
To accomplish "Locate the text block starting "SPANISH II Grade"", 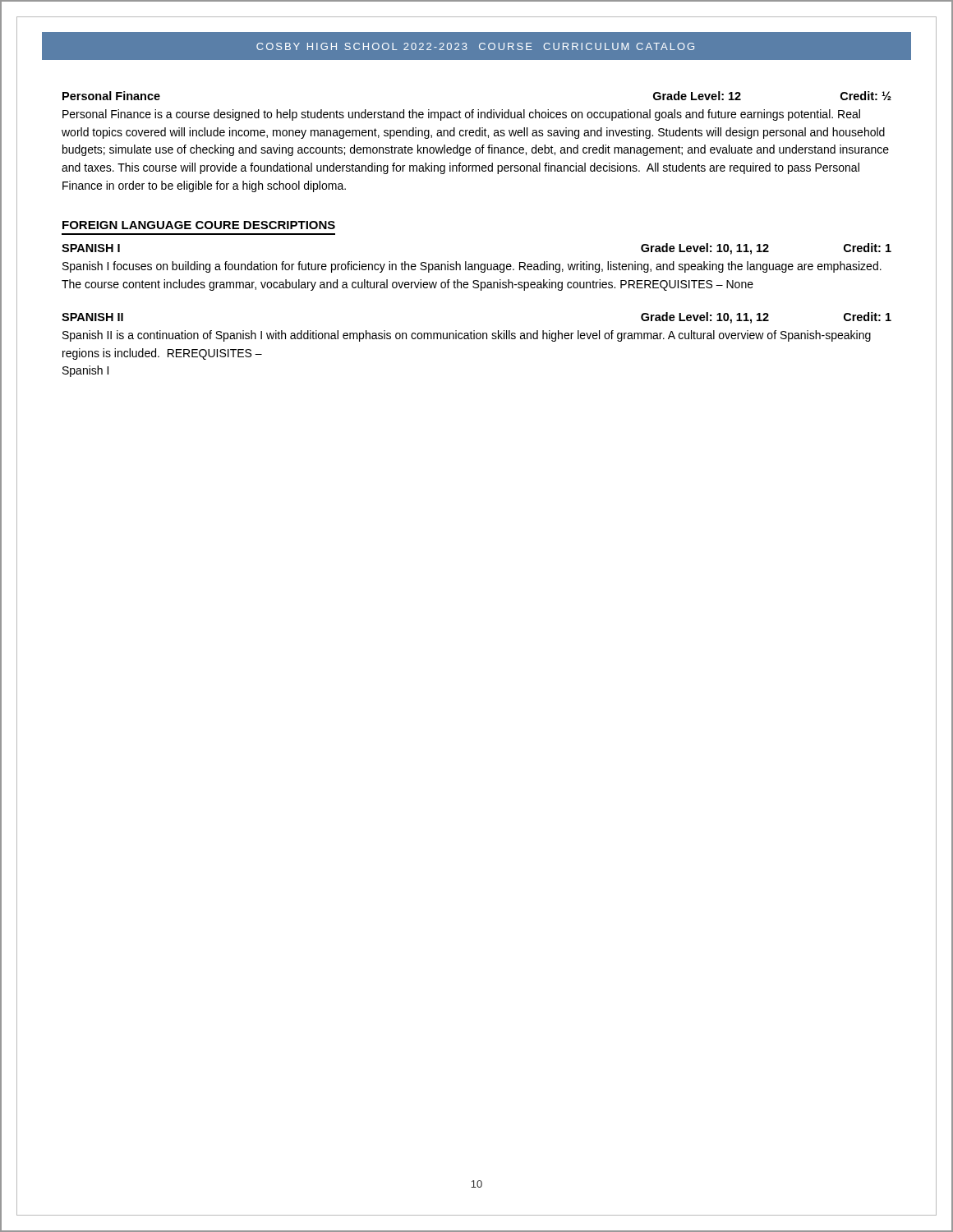I will click(x=89, y=317).
